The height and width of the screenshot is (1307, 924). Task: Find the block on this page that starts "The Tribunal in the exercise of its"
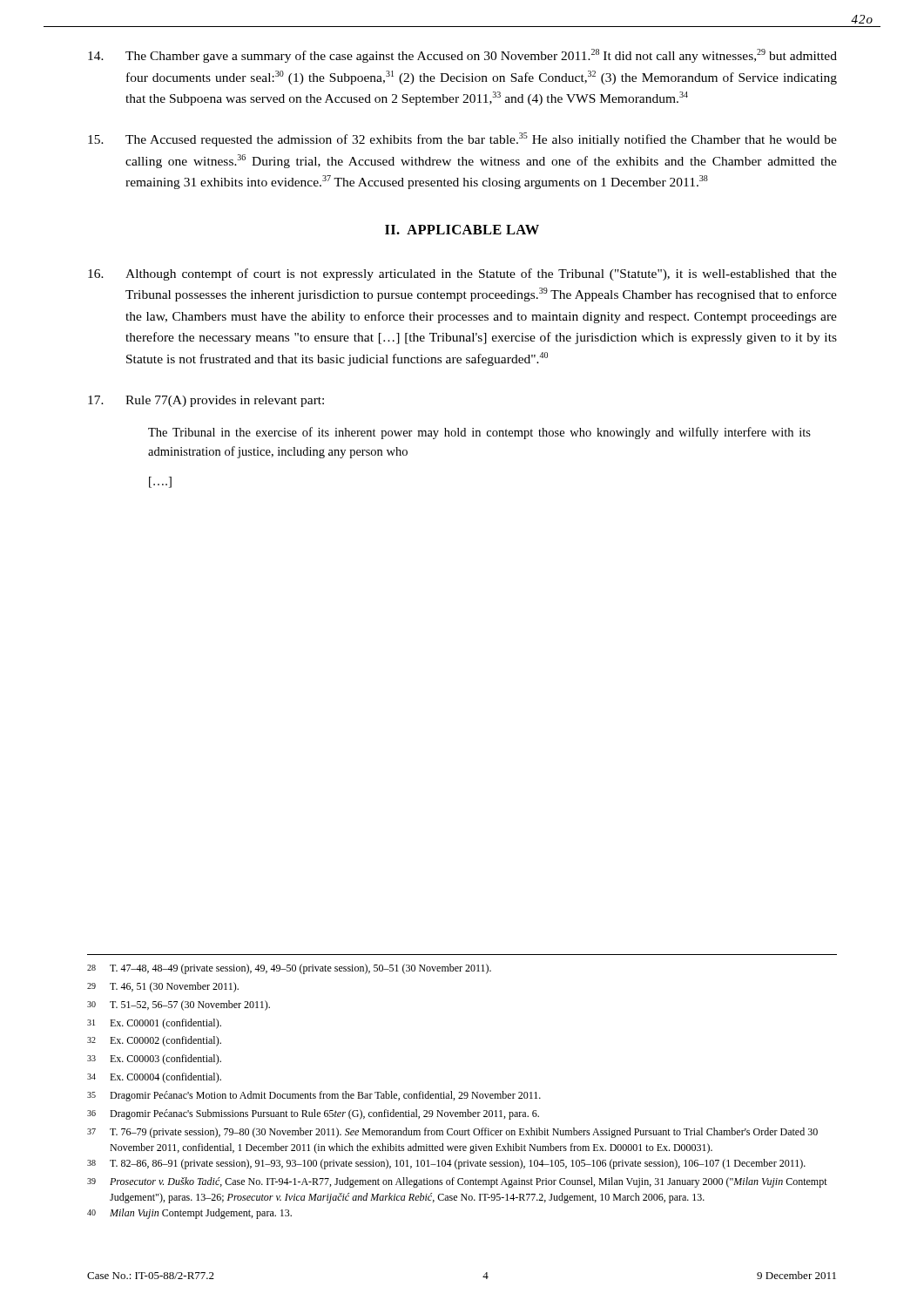point(479,442)
